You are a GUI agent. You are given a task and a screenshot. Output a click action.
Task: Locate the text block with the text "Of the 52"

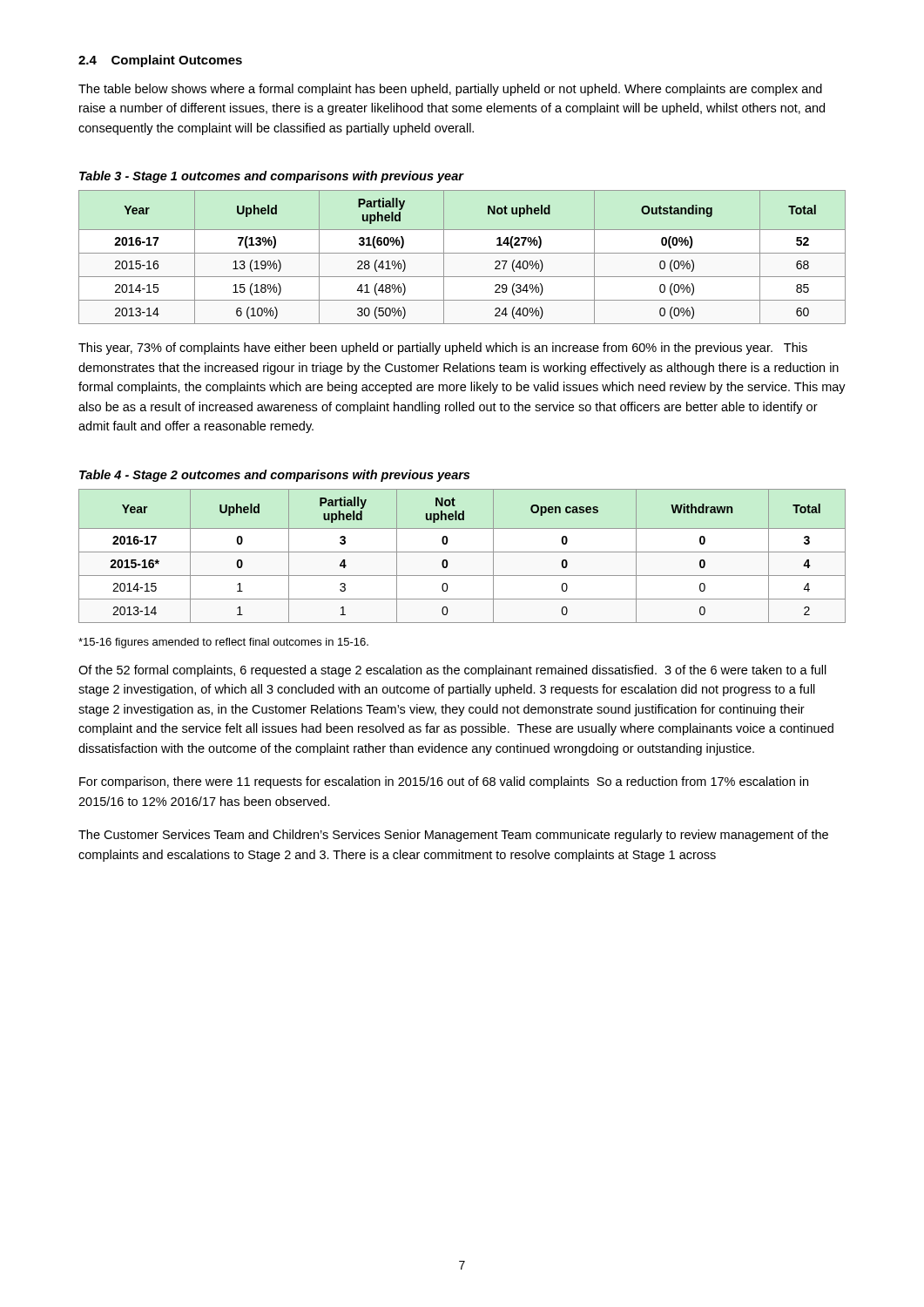pos(456,709)
